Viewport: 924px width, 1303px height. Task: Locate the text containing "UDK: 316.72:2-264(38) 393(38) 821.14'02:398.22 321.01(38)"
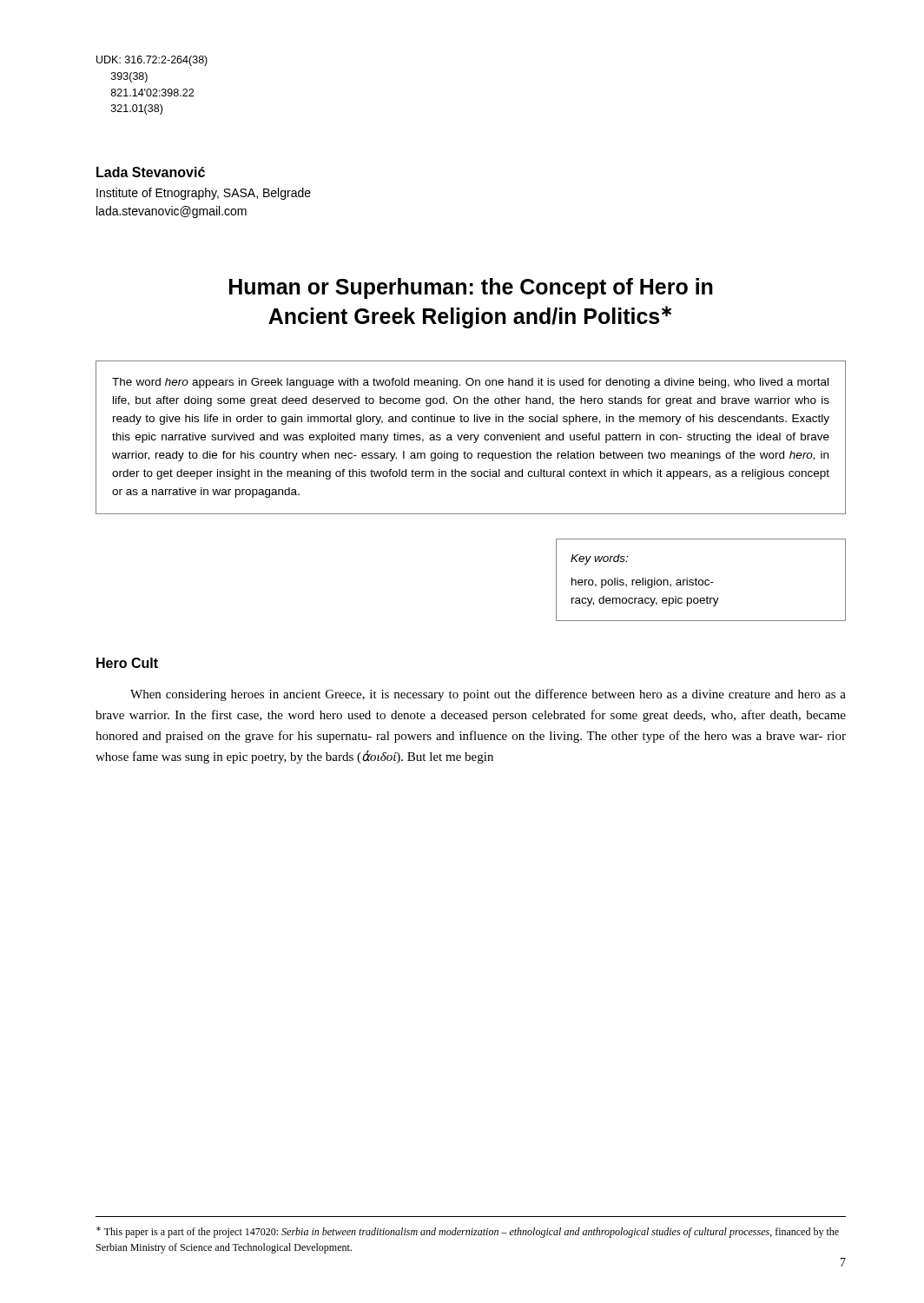click(x=152, y=84)
